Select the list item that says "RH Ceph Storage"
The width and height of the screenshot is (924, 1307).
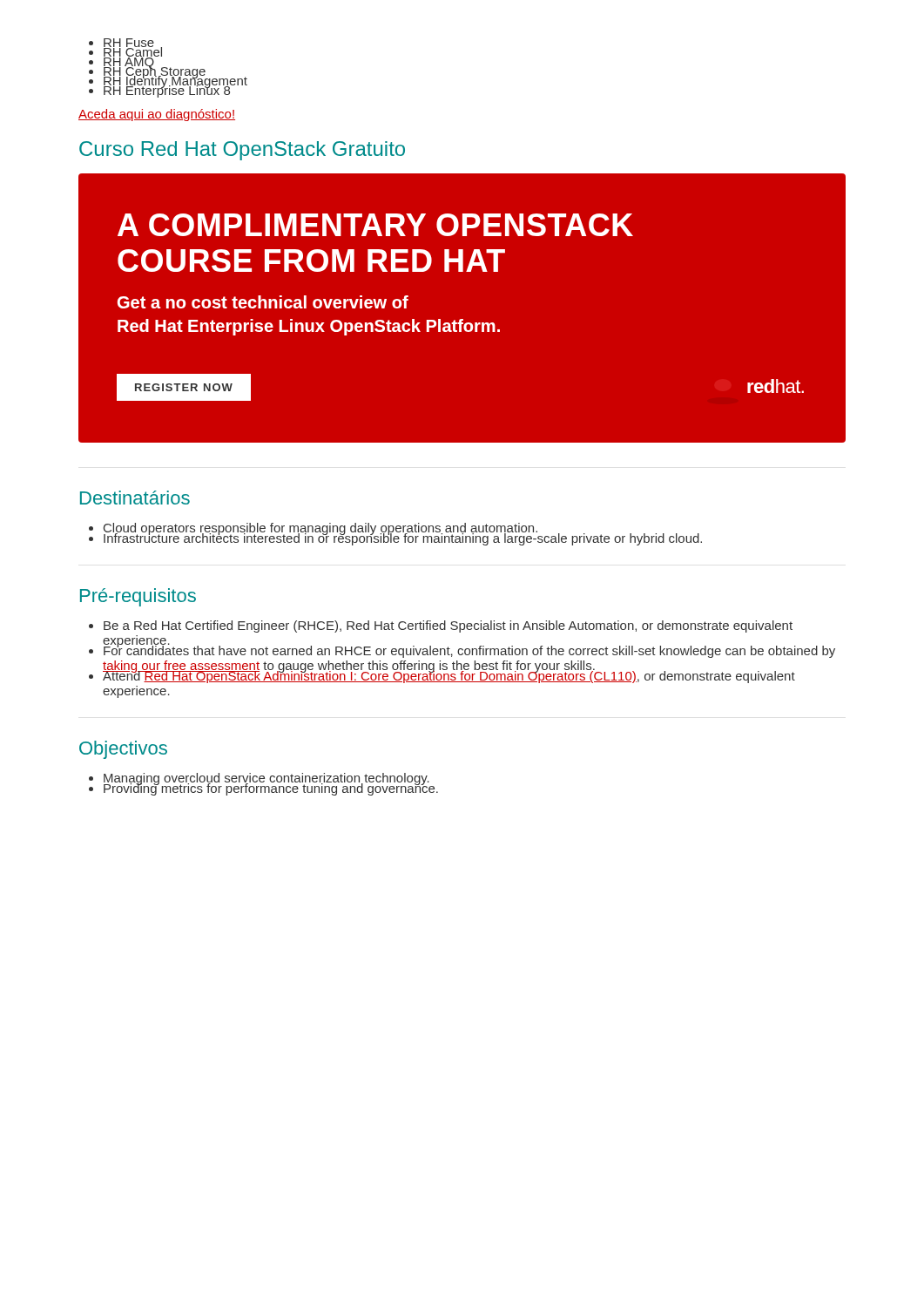[x=167, y=71]
